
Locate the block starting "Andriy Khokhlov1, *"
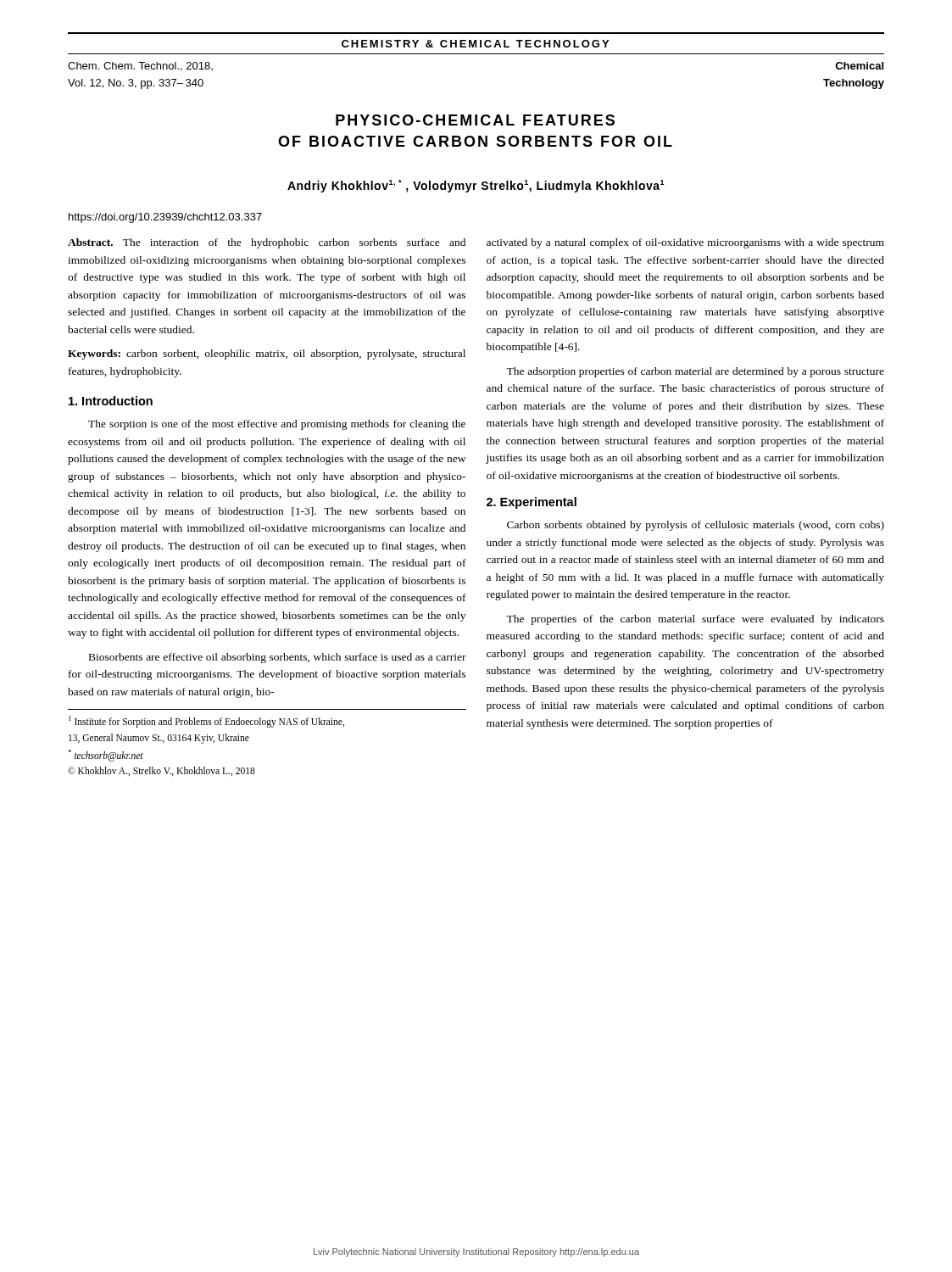click(476, 185)
